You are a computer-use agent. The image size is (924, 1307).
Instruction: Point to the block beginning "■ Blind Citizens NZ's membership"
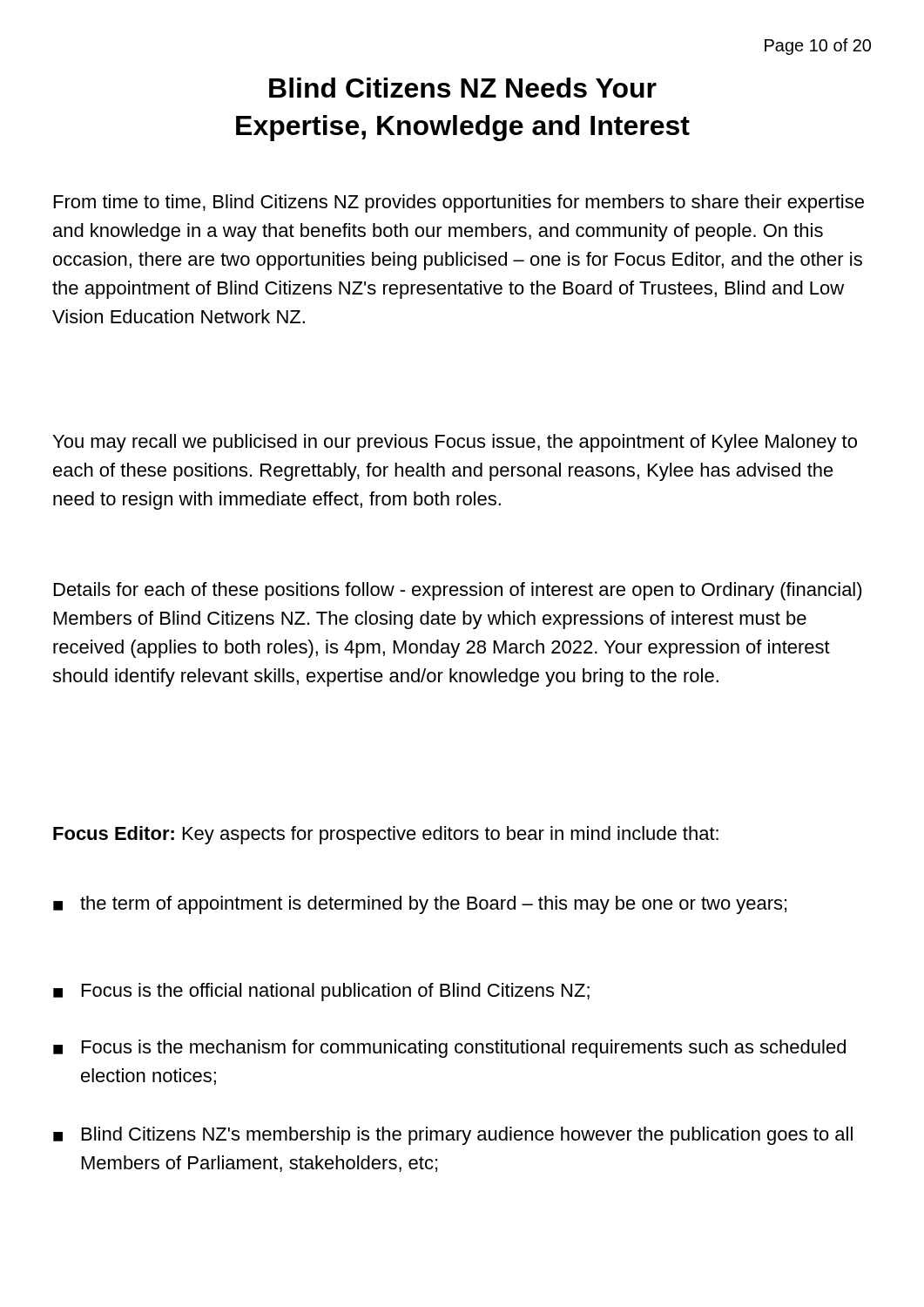point(462,1148)
